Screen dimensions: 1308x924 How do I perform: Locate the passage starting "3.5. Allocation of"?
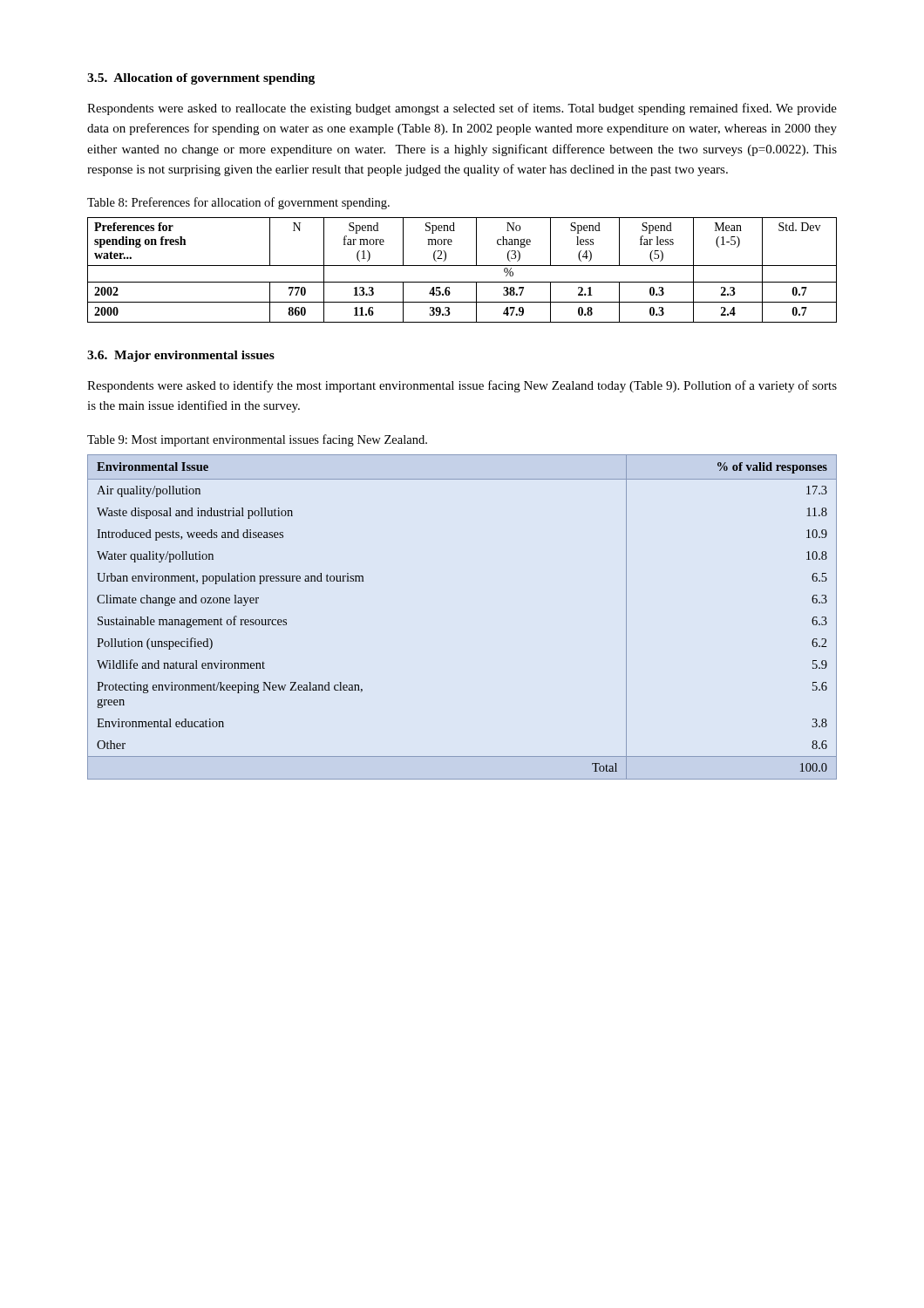(201, 79)
